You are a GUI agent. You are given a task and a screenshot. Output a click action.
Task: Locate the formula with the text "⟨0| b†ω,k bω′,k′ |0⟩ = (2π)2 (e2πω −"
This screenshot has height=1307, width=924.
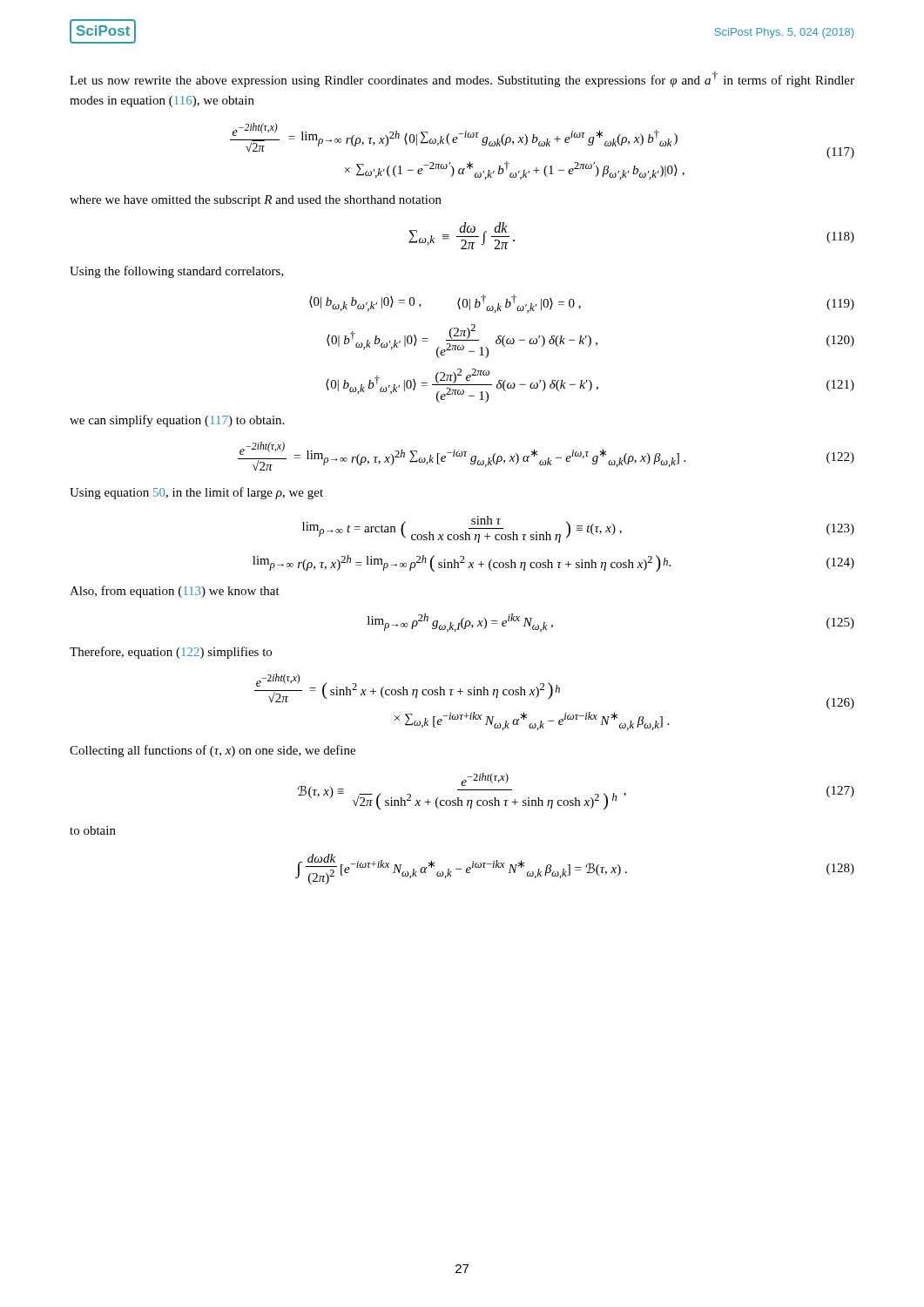590,340
